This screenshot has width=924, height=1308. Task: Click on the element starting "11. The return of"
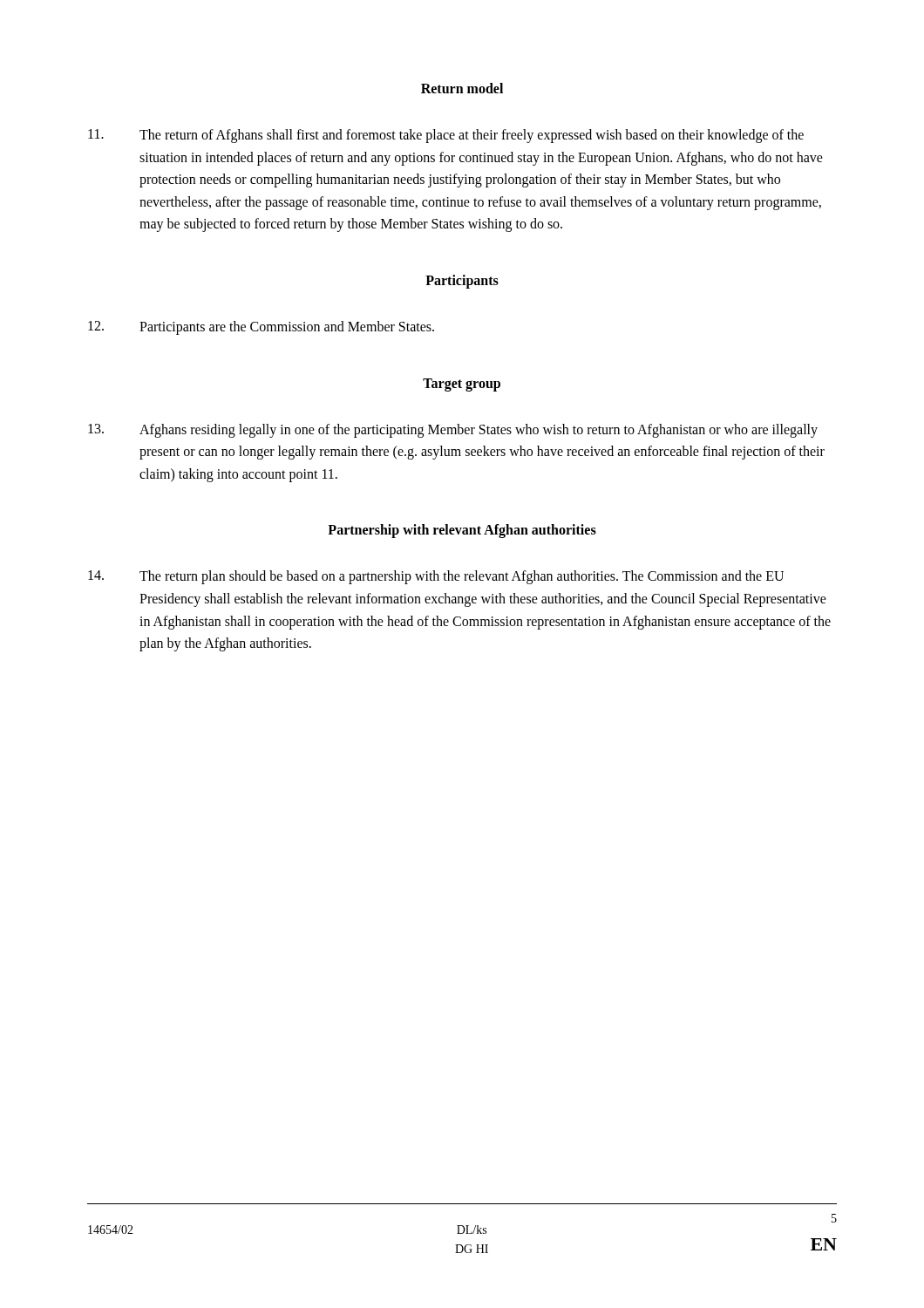[462, 180]
